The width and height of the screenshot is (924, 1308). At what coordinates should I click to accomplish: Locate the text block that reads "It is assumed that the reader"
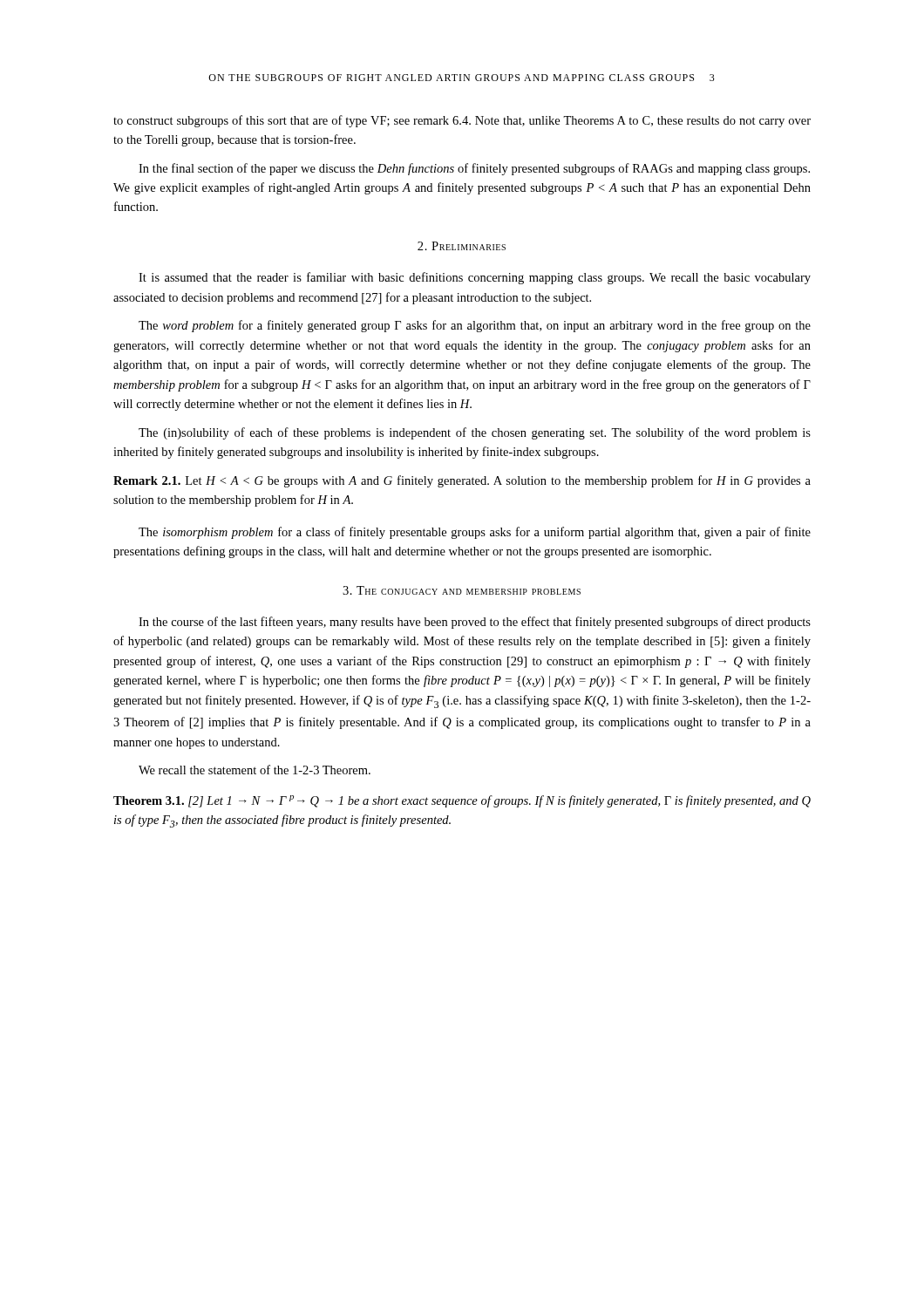point(462,288)
